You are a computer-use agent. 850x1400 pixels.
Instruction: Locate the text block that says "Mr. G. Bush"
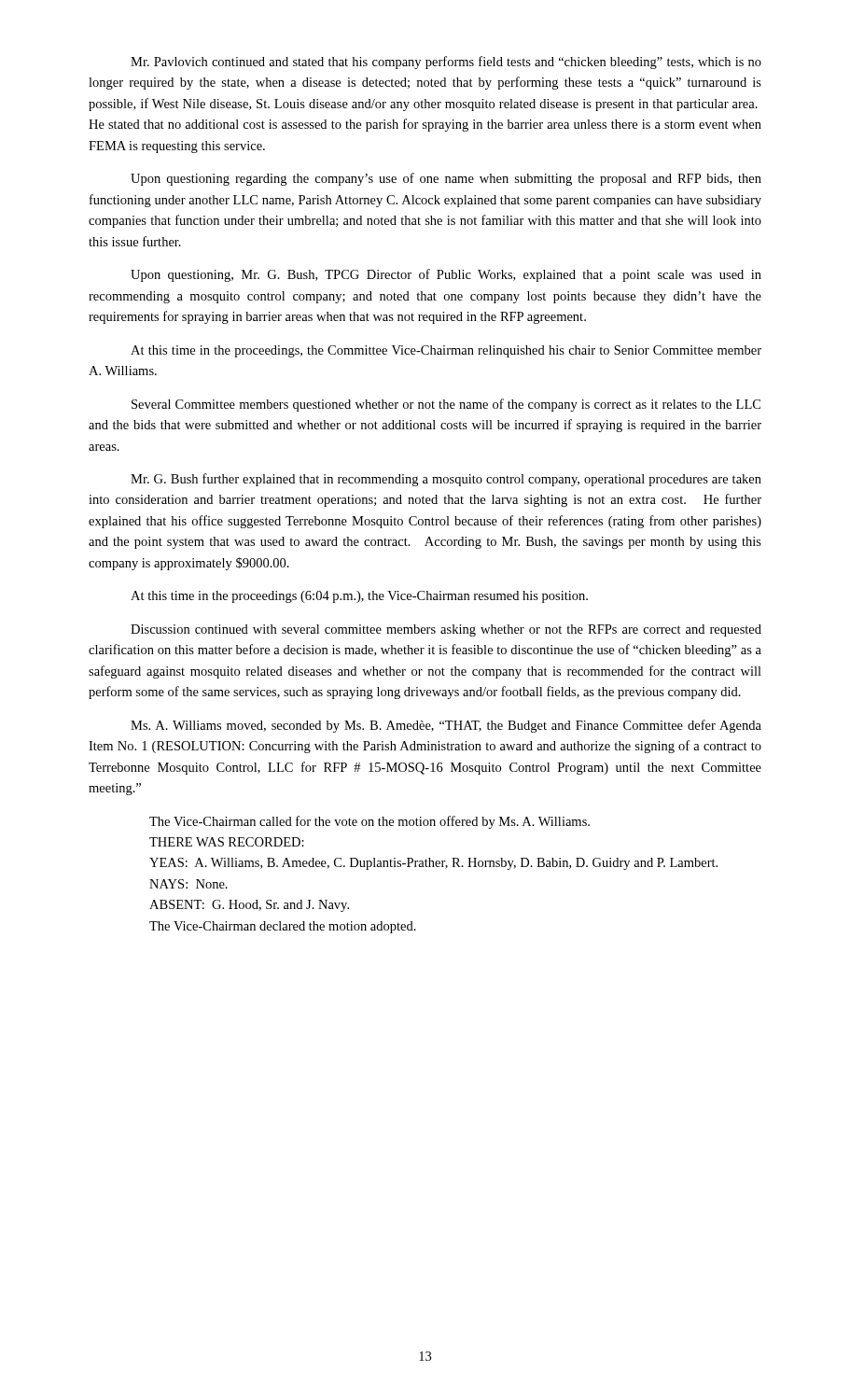tap(425, 521)
